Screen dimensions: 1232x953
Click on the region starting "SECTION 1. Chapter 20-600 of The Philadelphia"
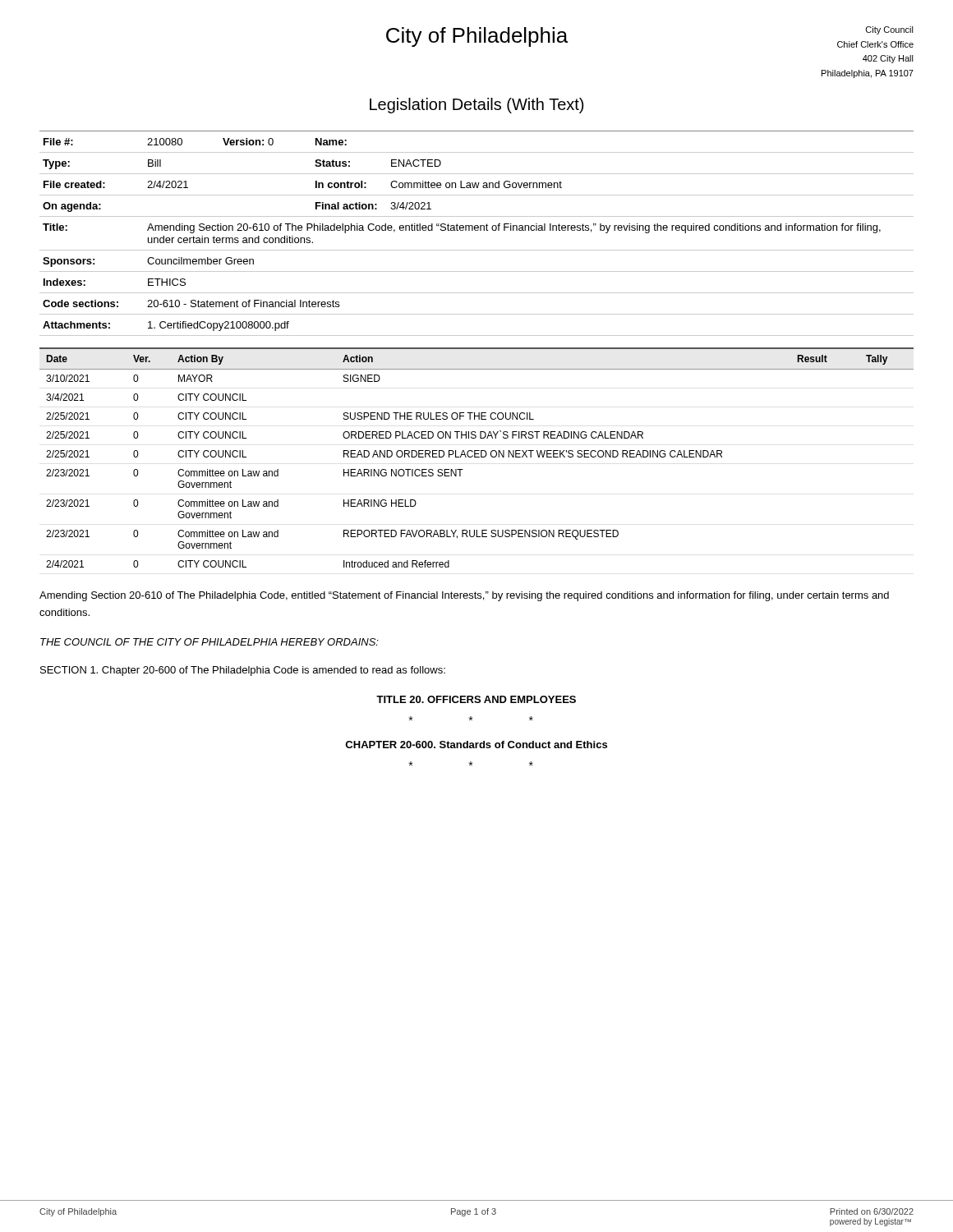[x=243, y=670]
